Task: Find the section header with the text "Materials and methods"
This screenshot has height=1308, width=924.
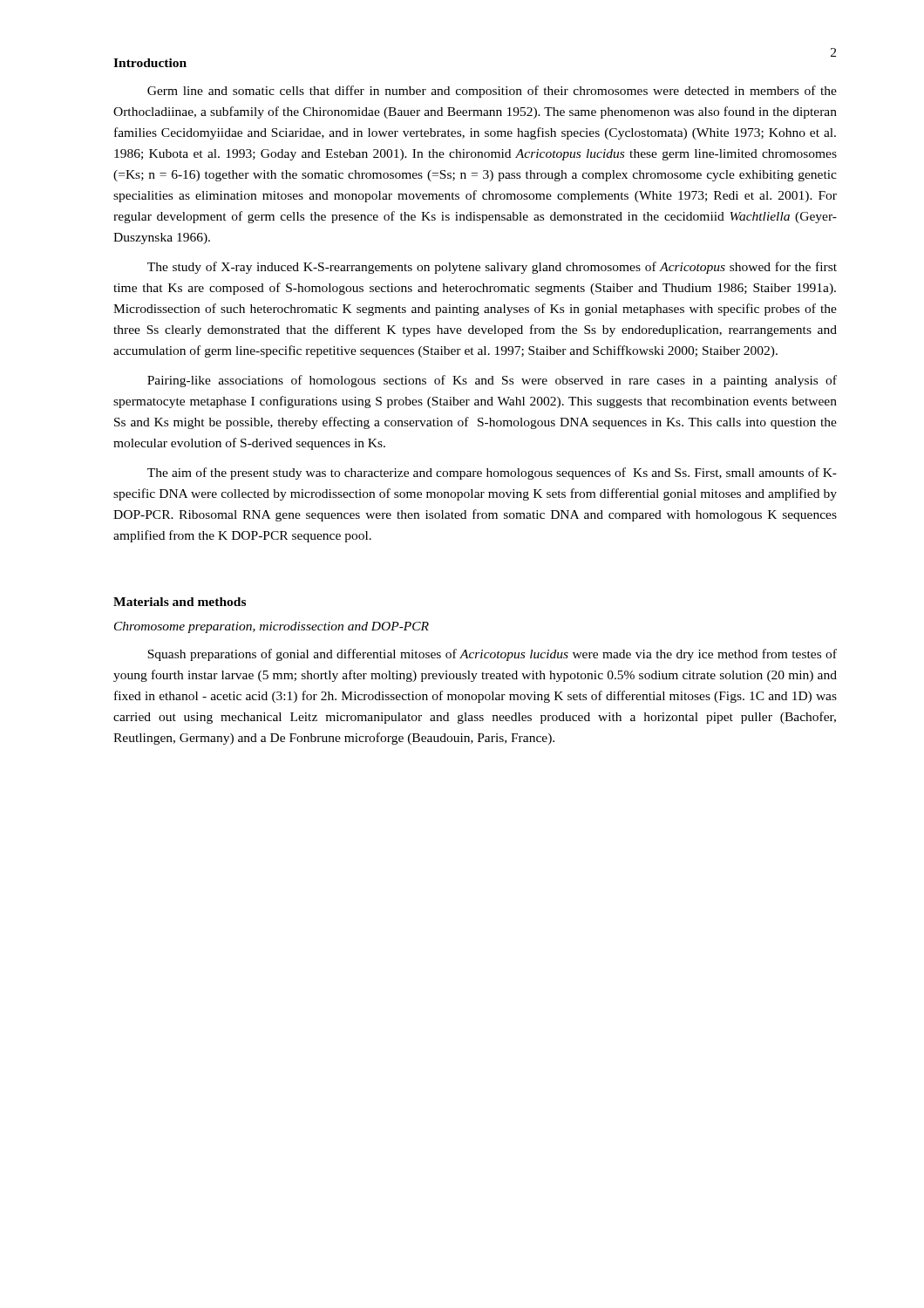Action: [180, 602]
